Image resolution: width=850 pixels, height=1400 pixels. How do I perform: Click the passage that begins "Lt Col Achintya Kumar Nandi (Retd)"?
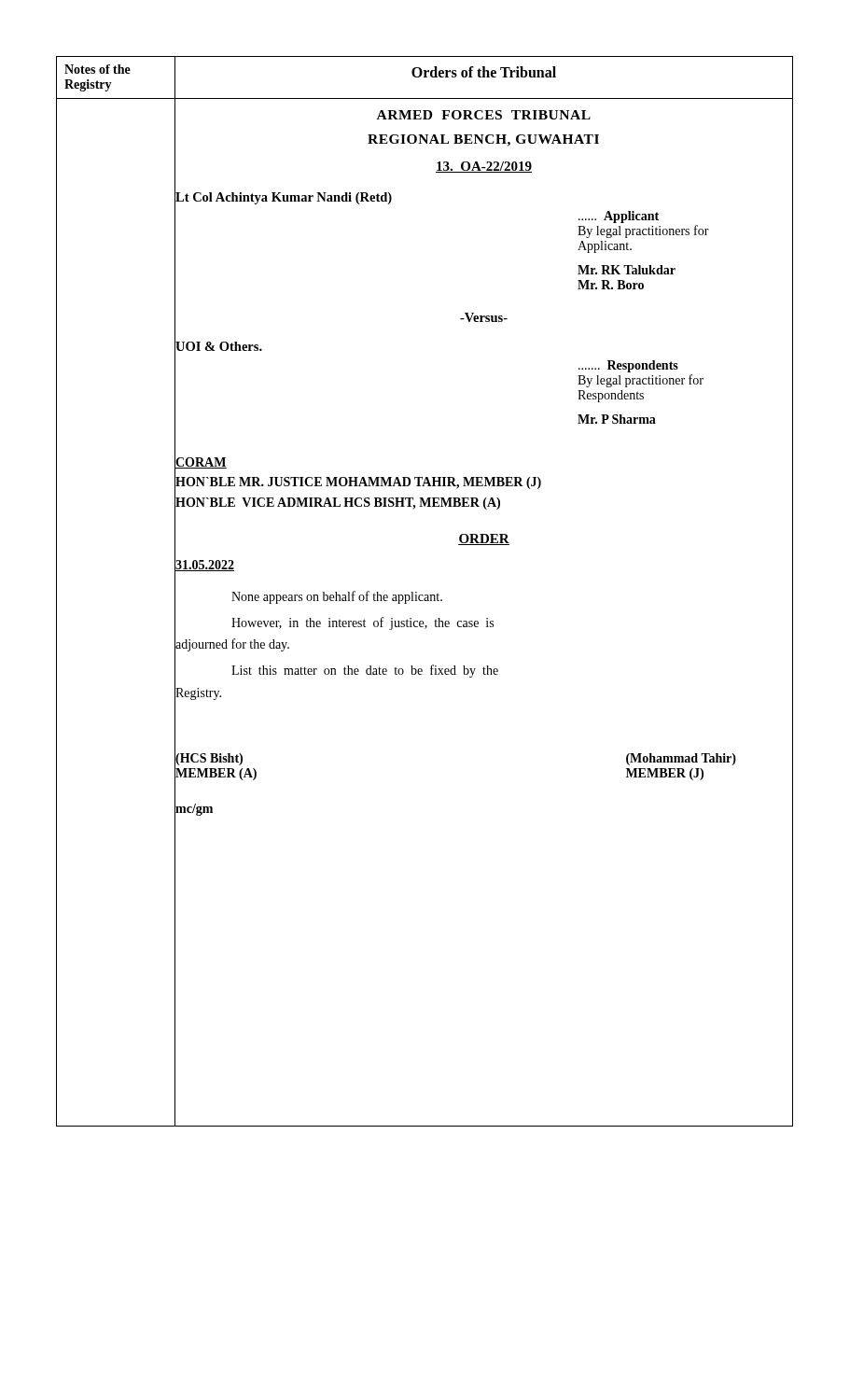(x=284, y=198)
